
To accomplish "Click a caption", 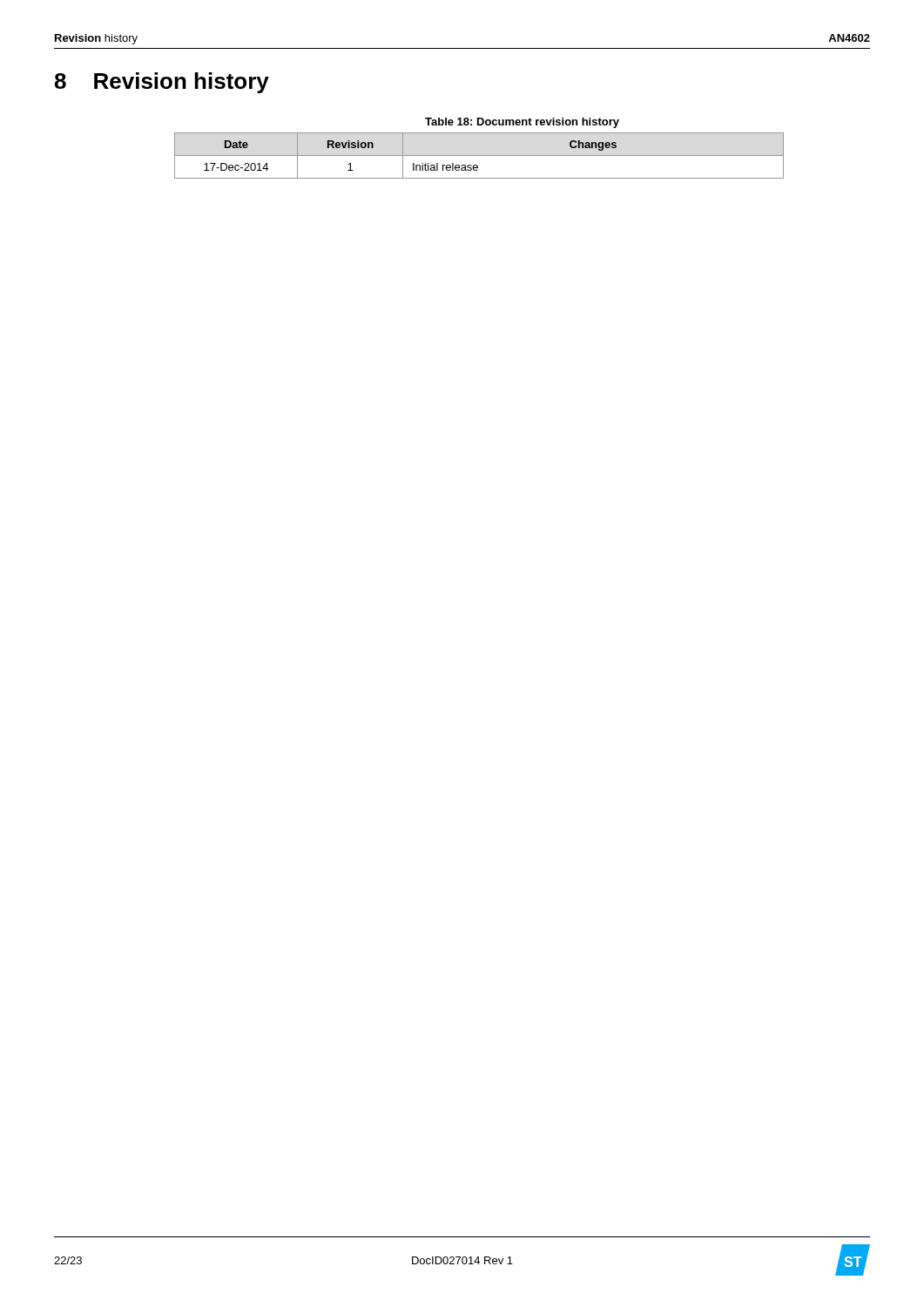I will [522, 122].
